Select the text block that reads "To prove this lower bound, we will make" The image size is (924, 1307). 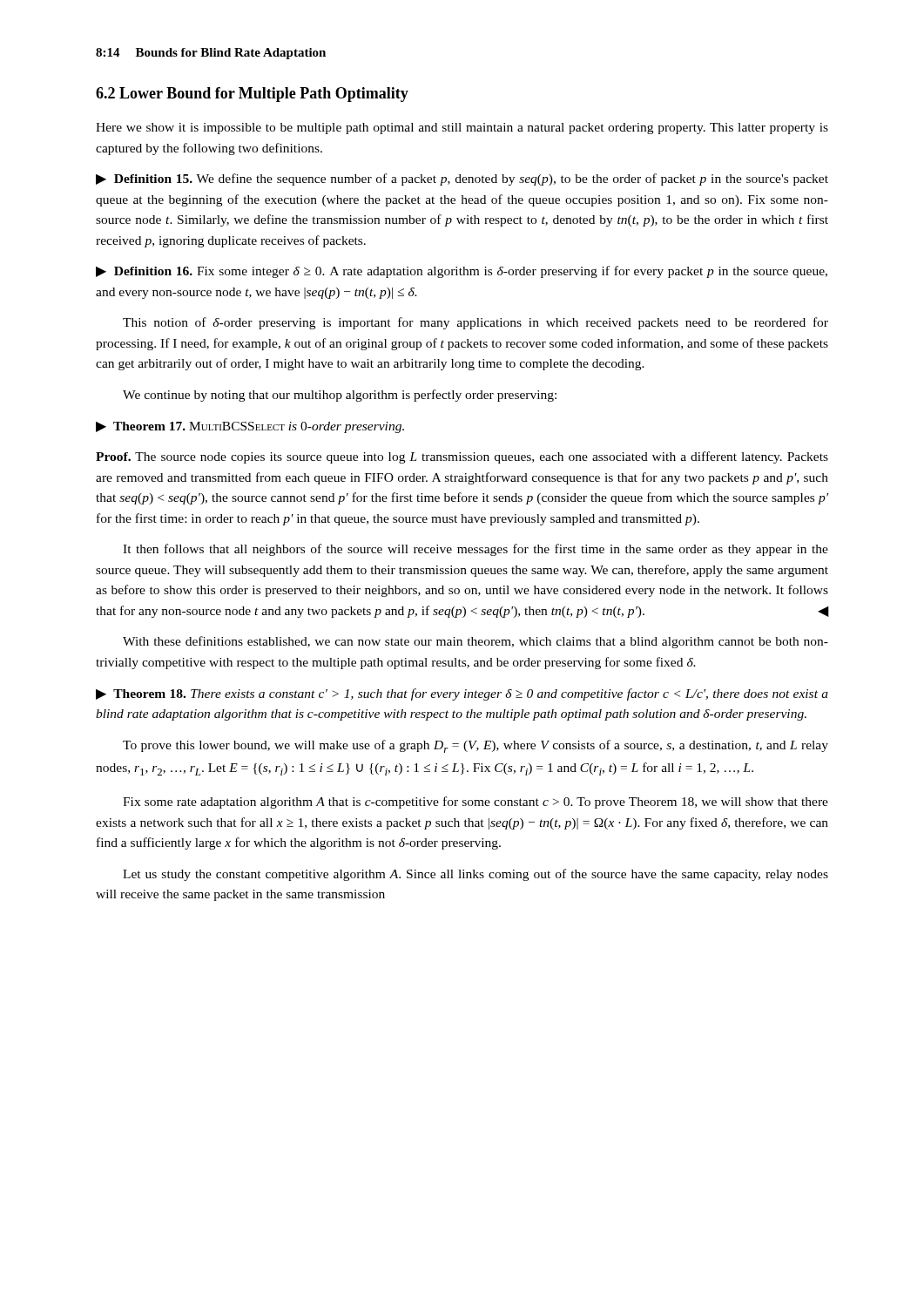click(462, 758)
